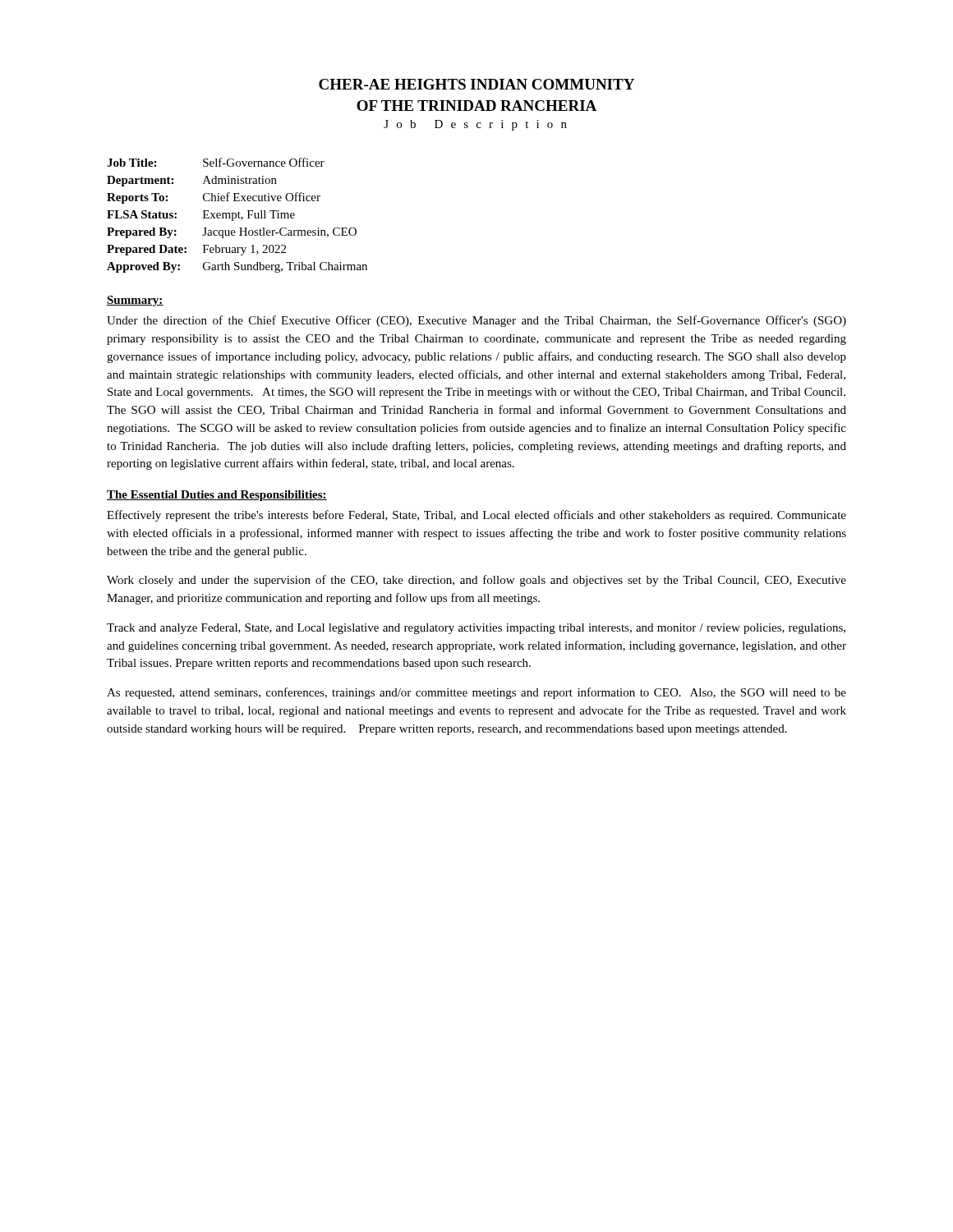Locate the table with the text "Job Title:"
Screen dimensions: 1232x953
pyautogui.click(x=476, y=215)
